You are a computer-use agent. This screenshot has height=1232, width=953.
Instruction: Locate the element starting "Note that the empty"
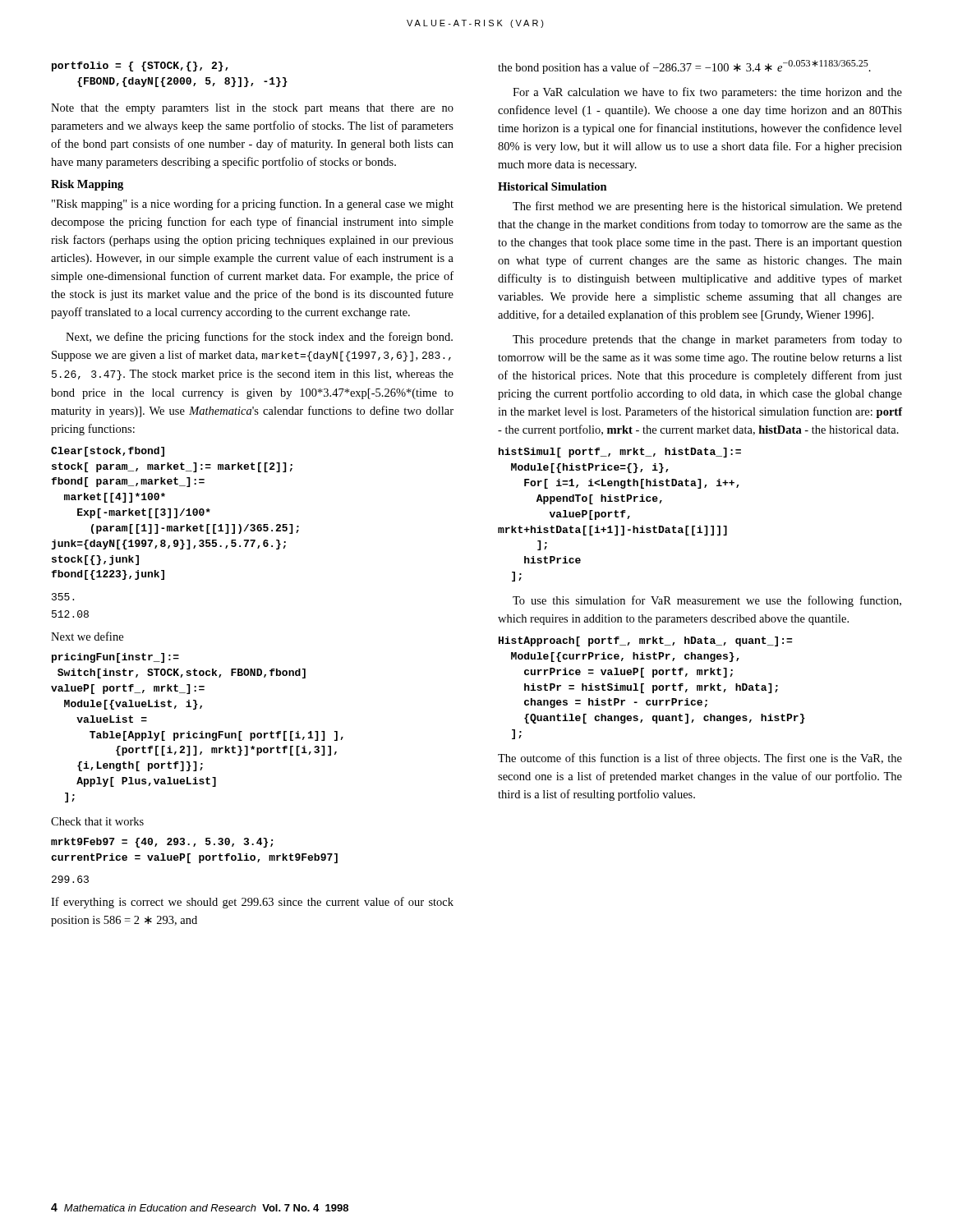[x=252, y=134]
